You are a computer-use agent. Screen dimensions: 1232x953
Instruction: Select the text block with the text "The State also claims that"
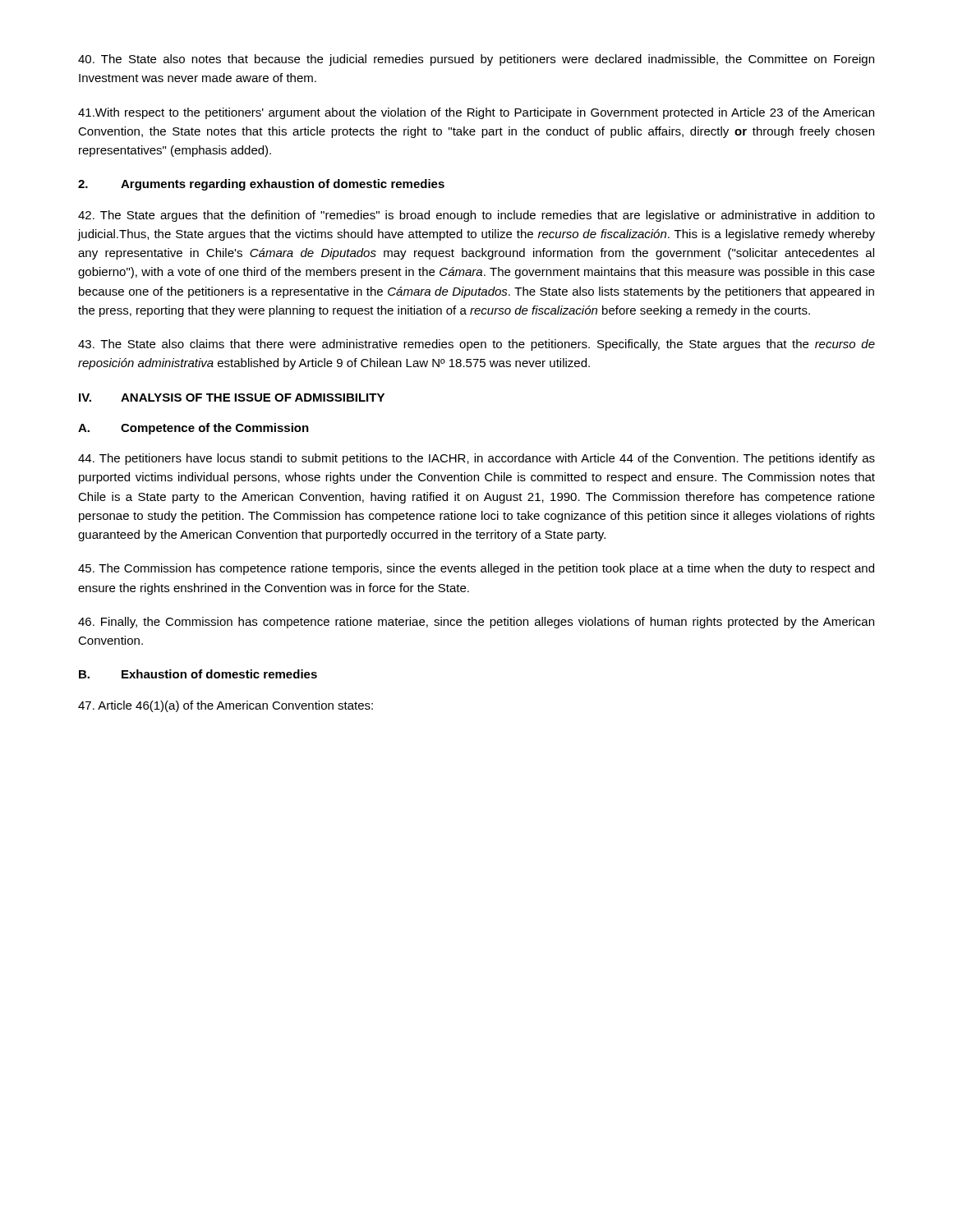476,353
